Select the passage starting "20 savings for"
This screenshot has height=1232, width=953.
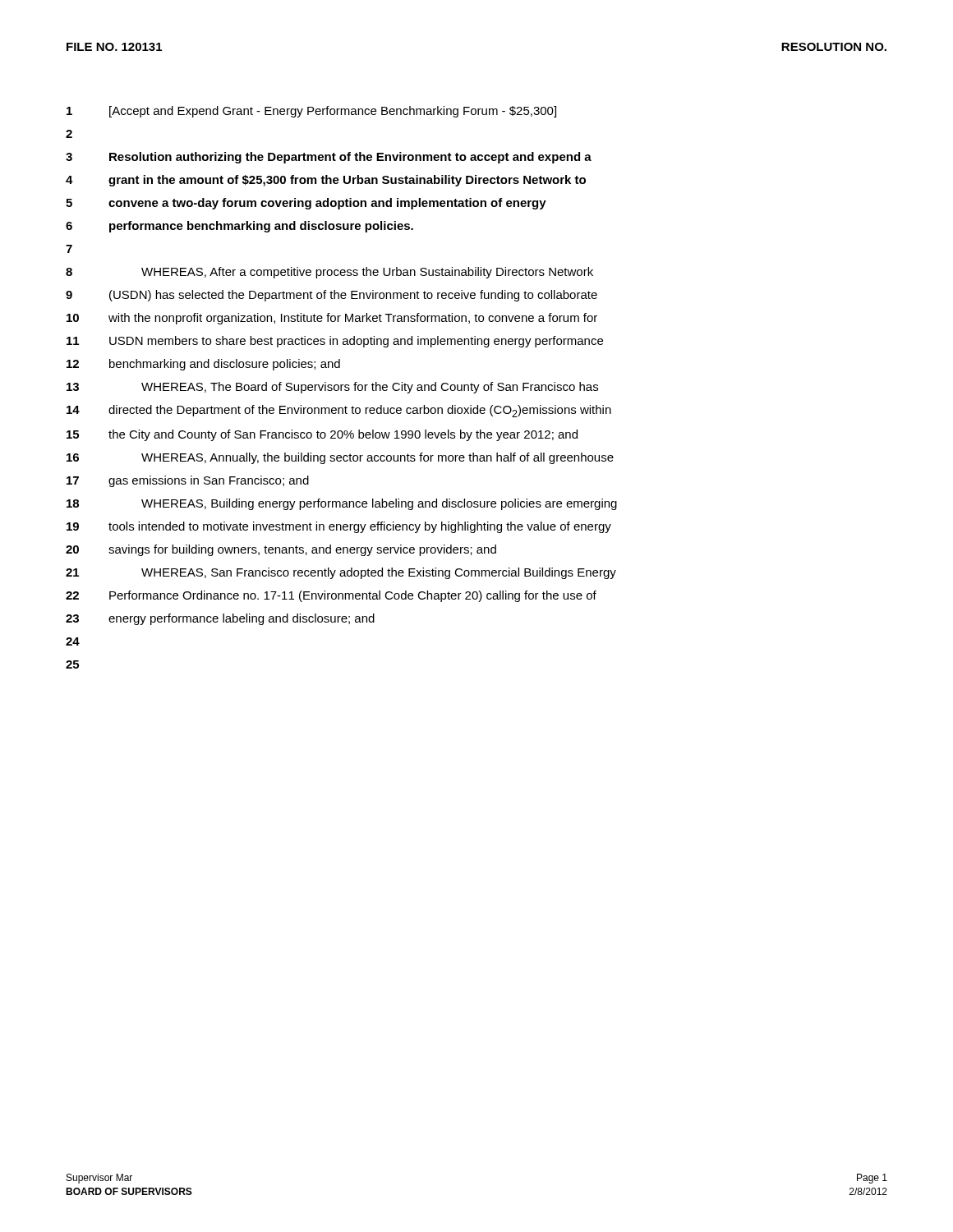476,548
